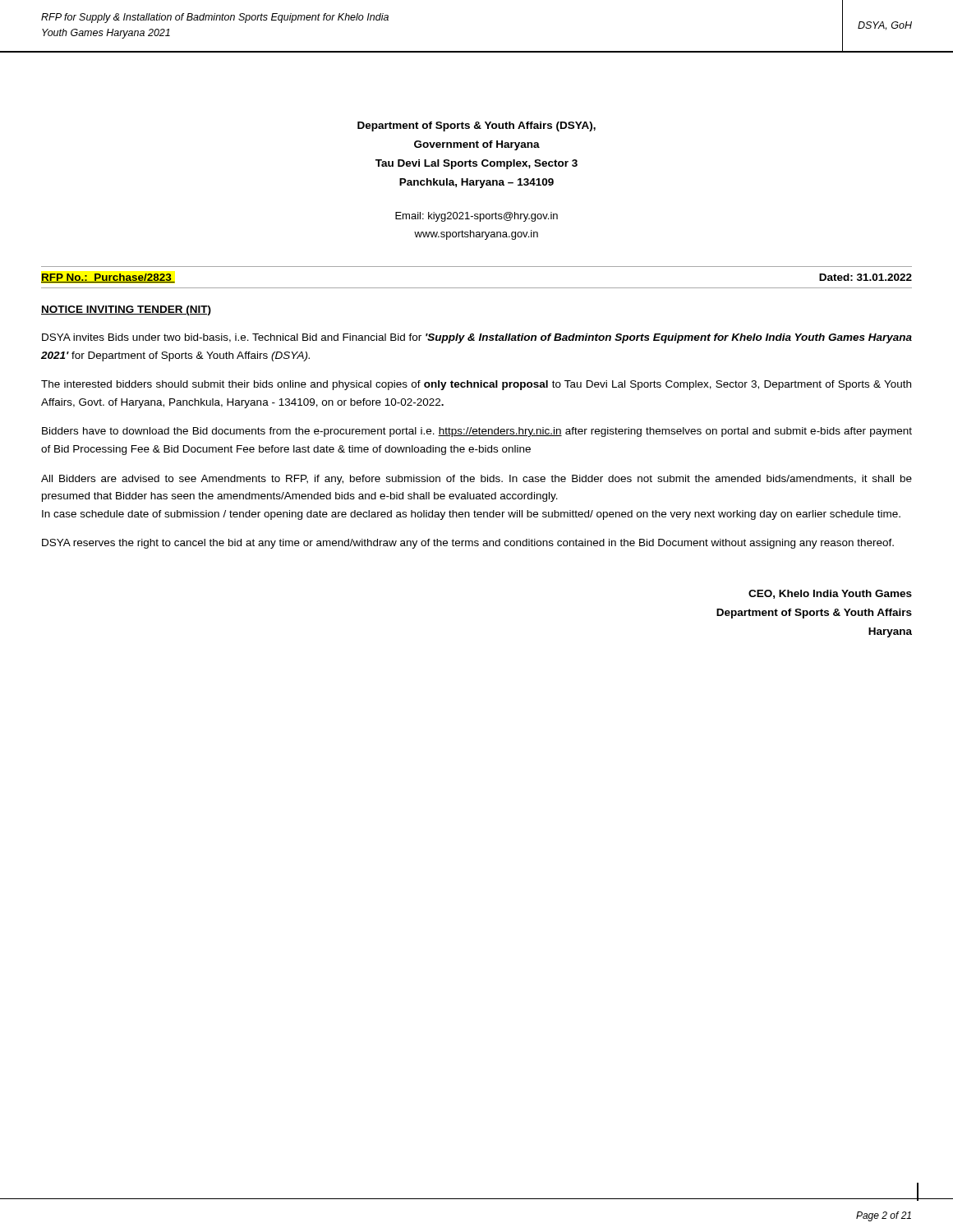Click on the element starting "RFP No.: Purchase/2823"

click(x=108, y=277)
